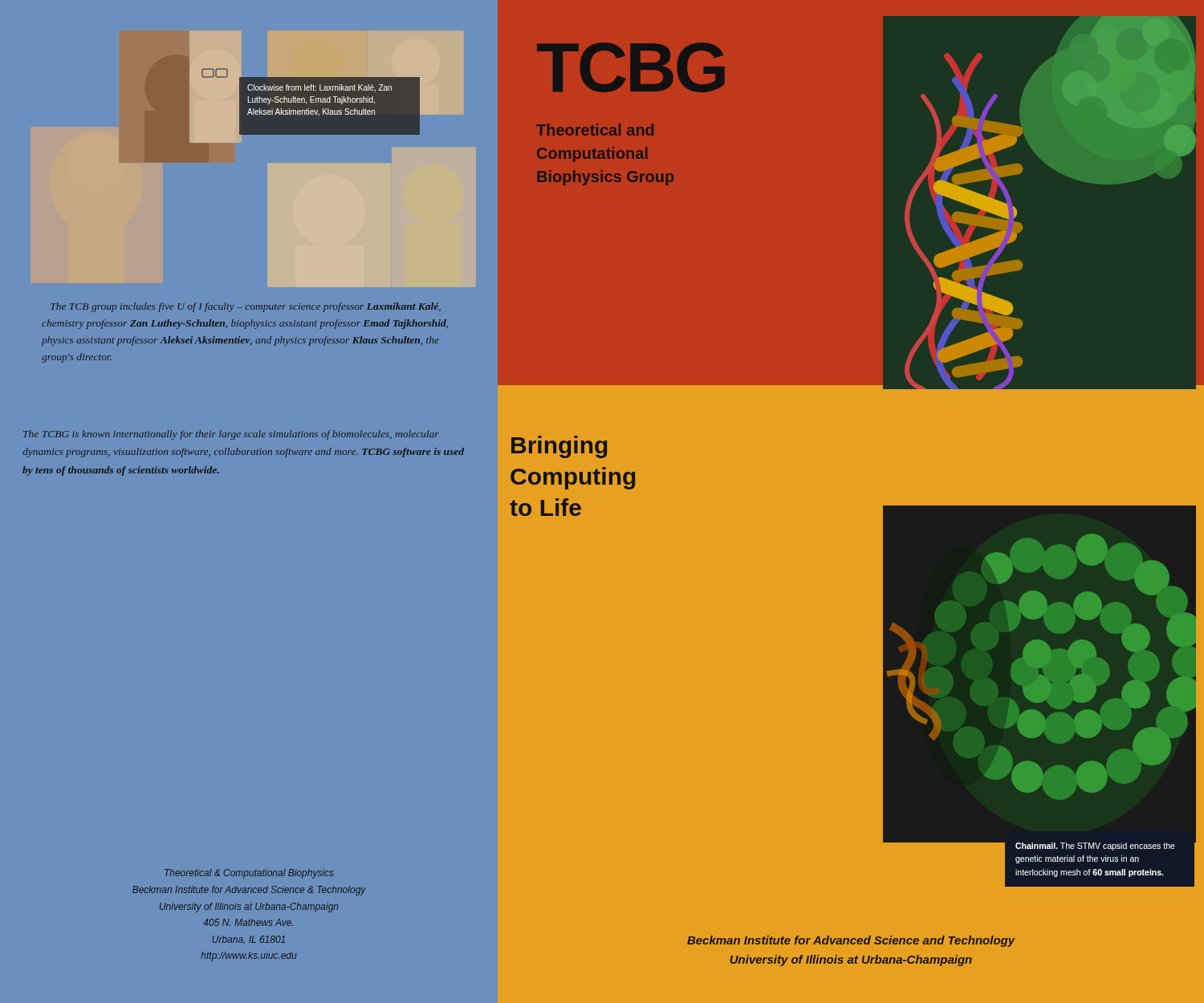Locate the text "Theoretical andComputationalBiophysics Group"

tap(605, 153)
